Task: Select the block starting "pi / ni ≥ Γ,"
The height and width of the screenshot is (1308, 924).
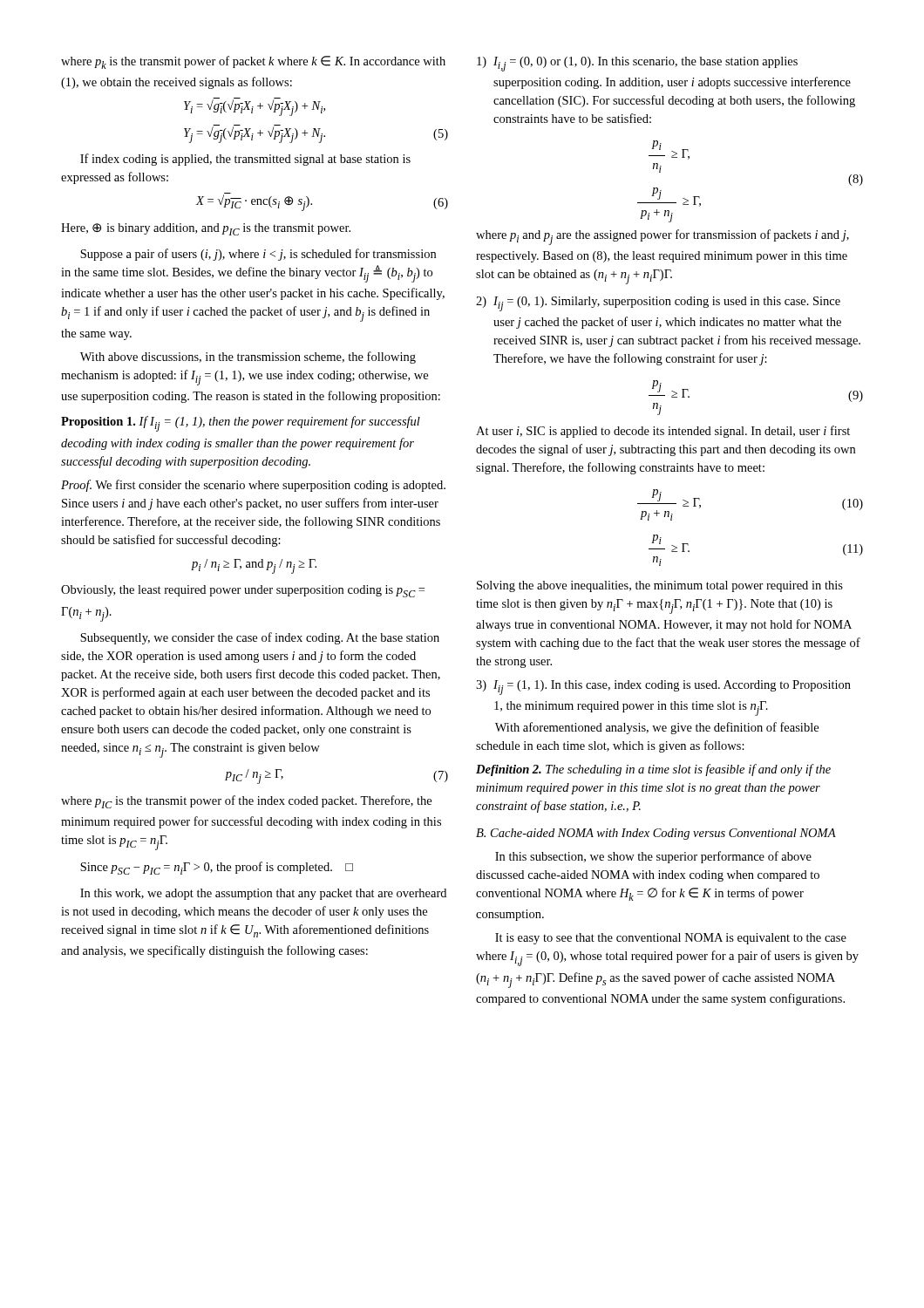Action: coord(255,565)
